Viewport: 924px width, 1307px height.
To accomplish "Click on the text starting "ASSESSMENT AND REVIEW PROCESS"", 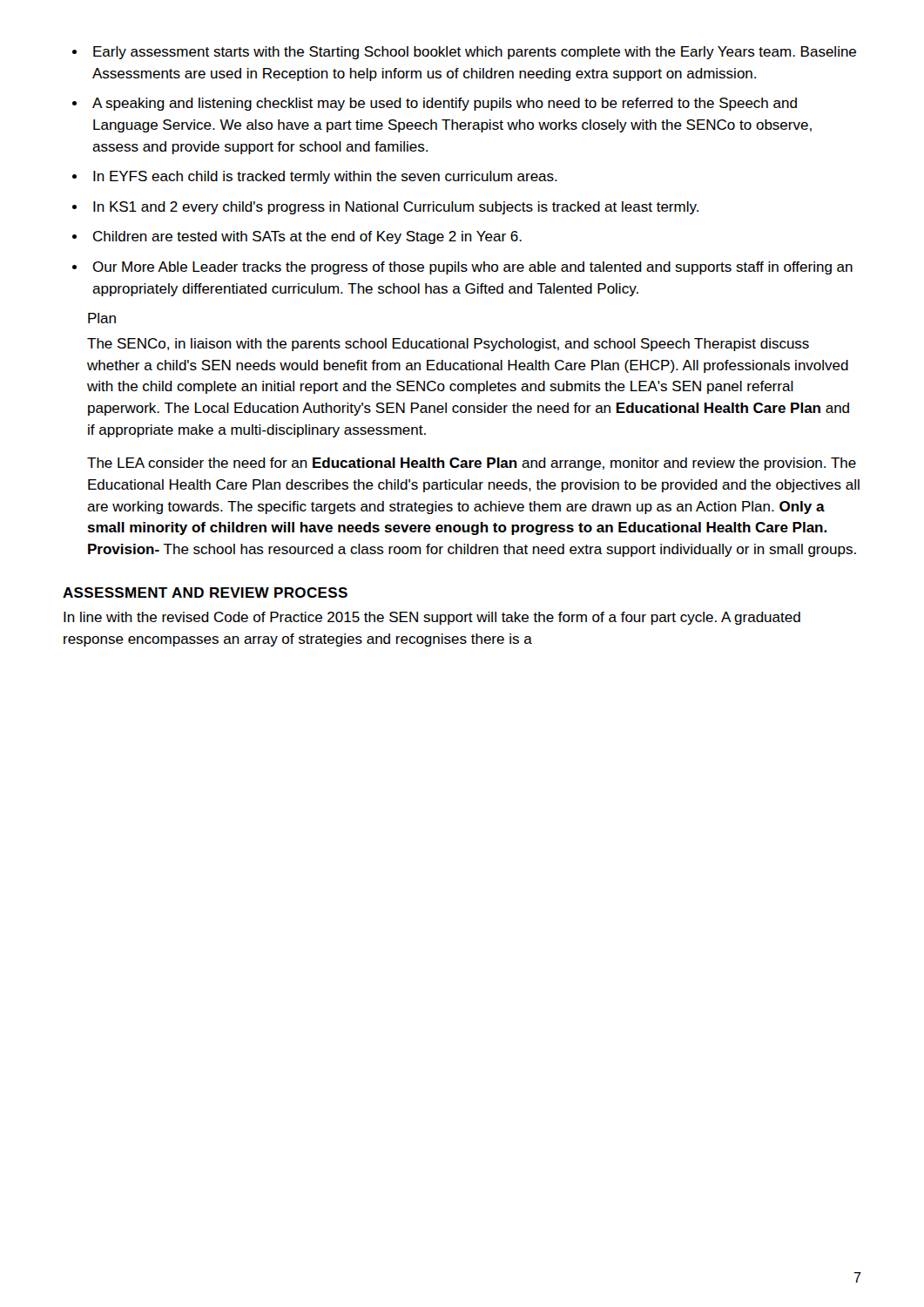I will (205, 593).
